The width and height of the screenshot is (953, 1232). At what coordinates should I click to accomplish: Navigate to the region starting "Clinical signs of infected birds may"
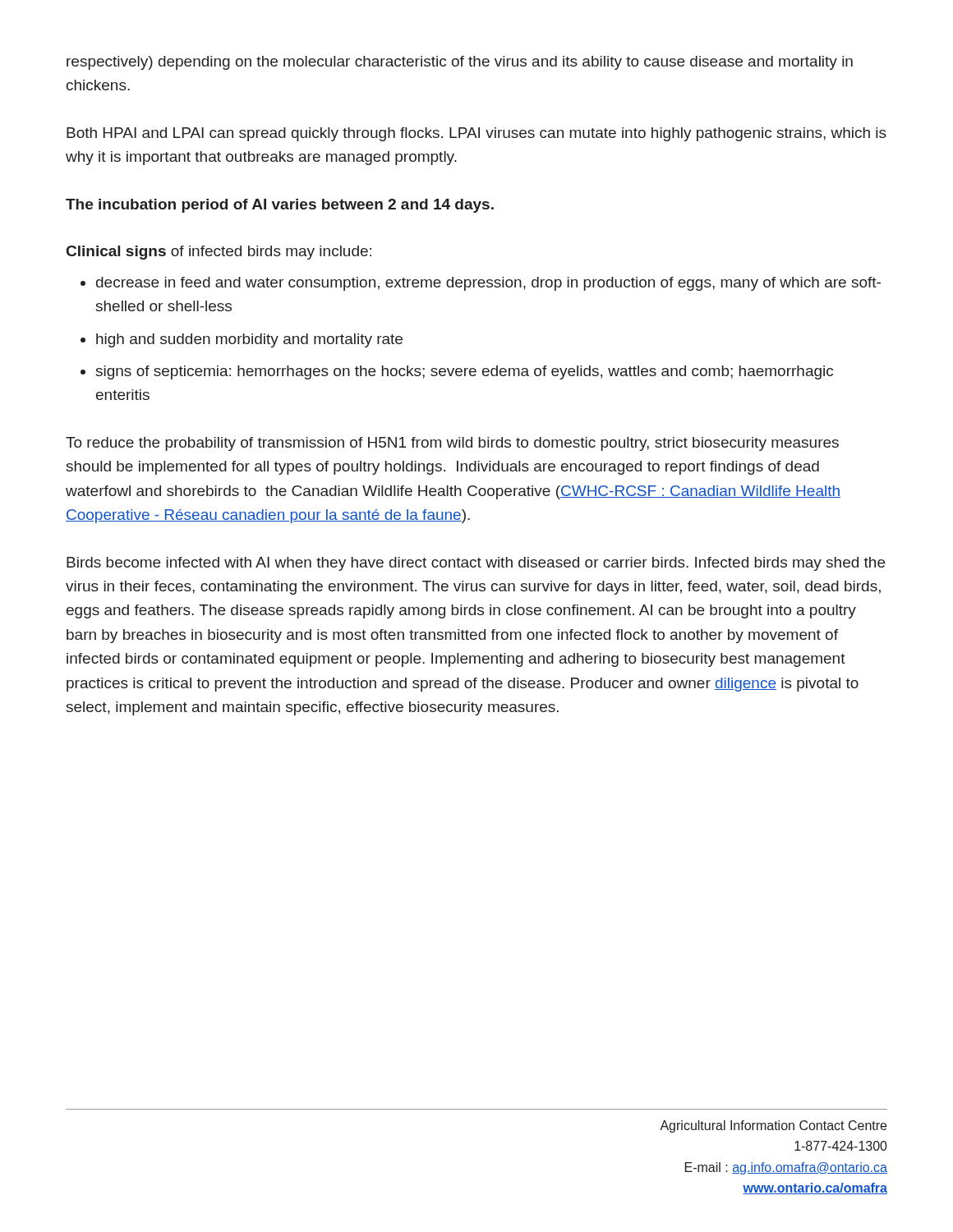click(x=219, y=251)
